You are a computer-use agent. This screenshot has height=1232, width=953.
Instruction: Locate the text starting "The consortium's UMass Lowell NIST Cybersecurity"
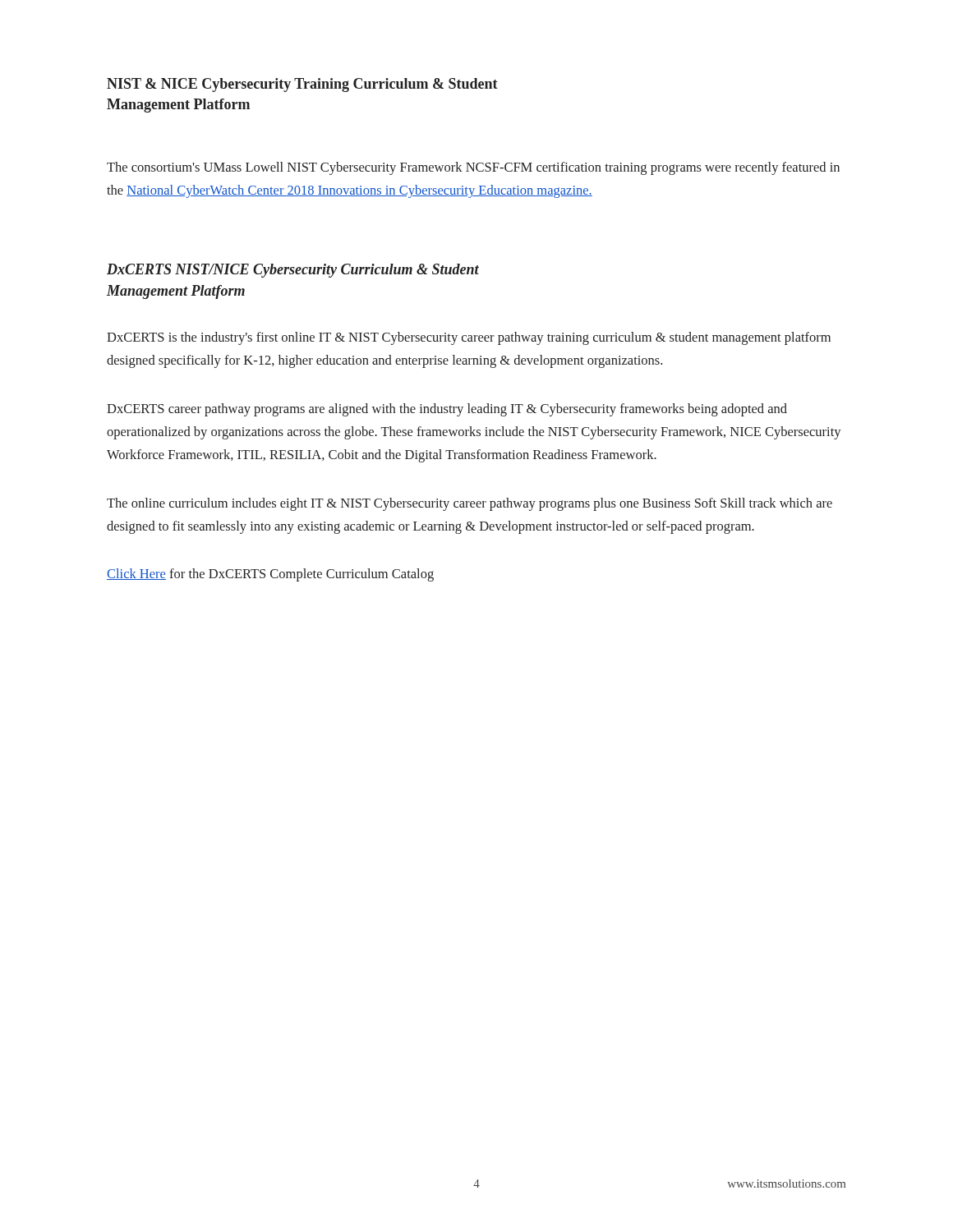tap(473, 179)
